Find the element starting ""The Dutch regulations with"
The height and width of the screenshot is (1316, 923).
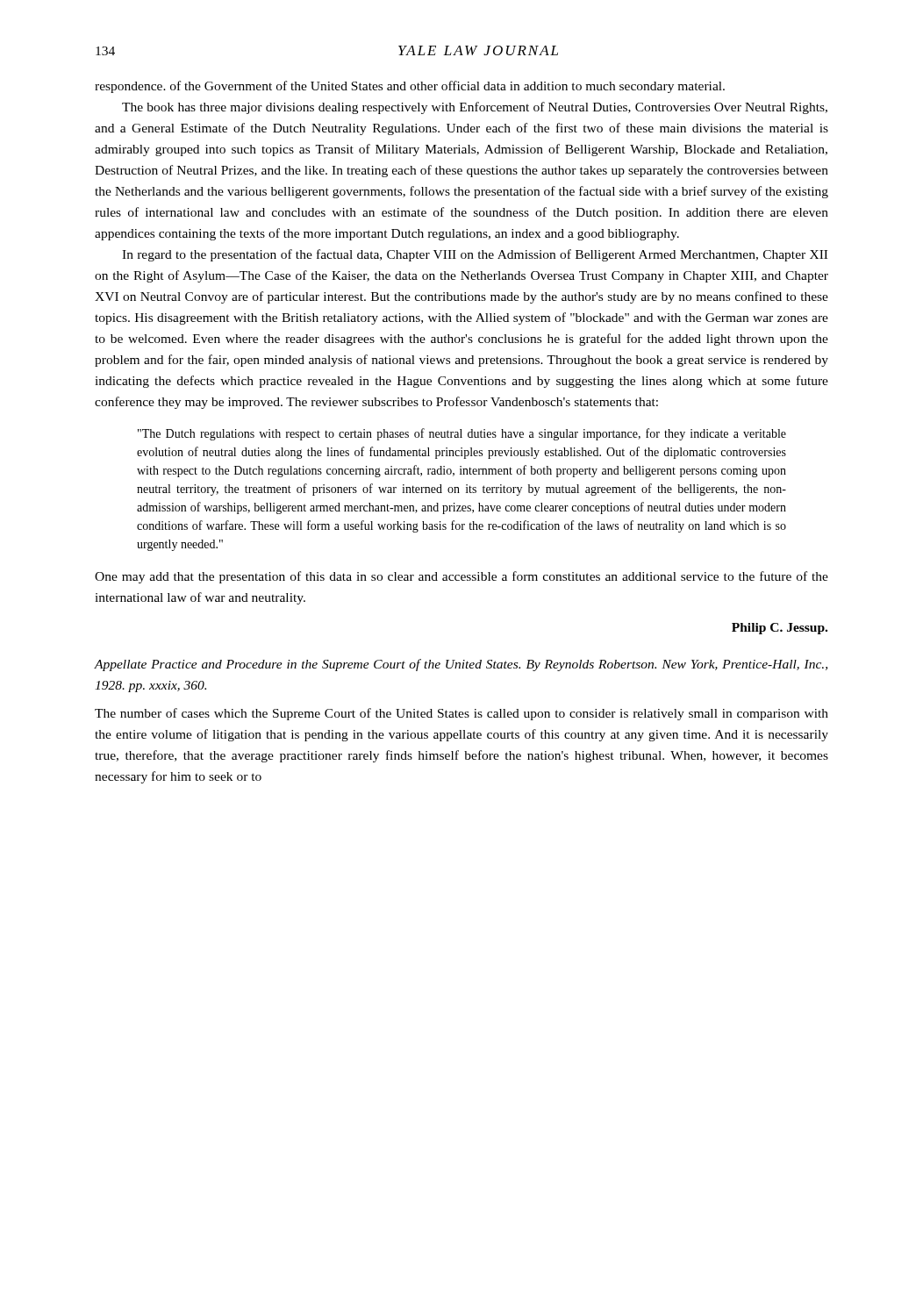coord(462,489)
